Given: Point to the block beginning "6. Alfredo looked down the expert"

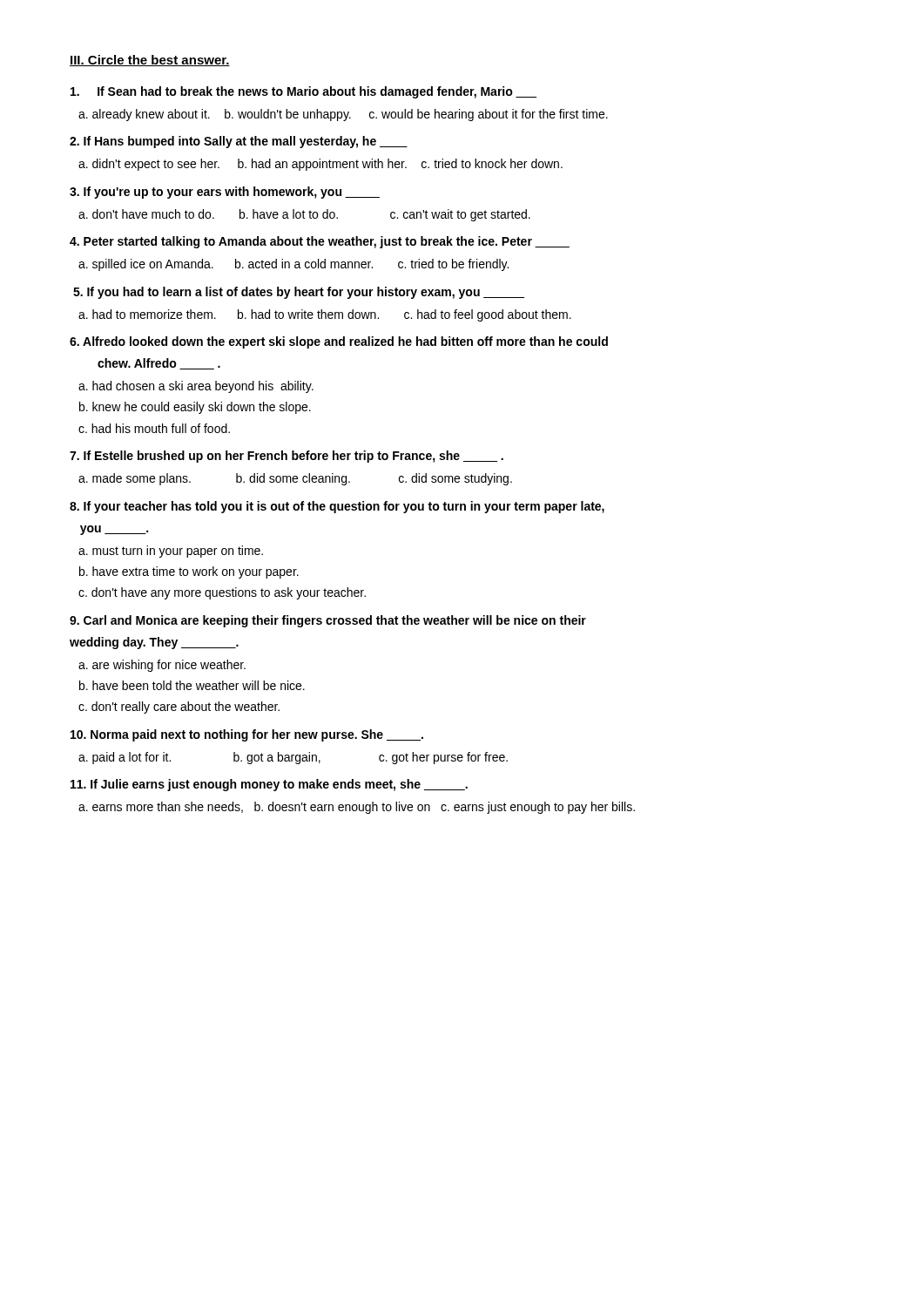Looking at the screenshot, I should click(x=339, y=342).
